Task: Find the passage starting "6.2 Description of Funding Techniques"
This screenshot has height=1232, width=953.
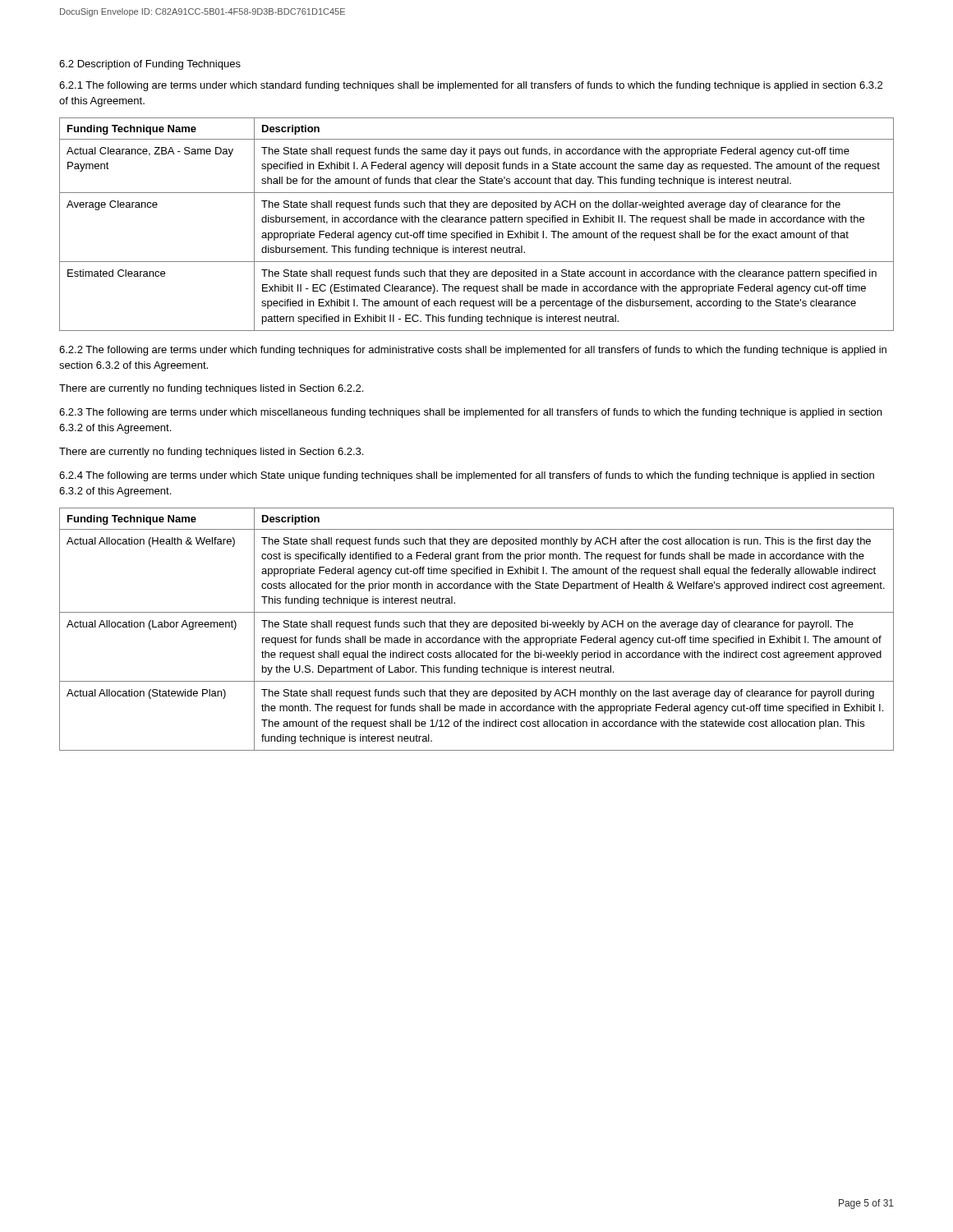Action: (x=150, y=64)
